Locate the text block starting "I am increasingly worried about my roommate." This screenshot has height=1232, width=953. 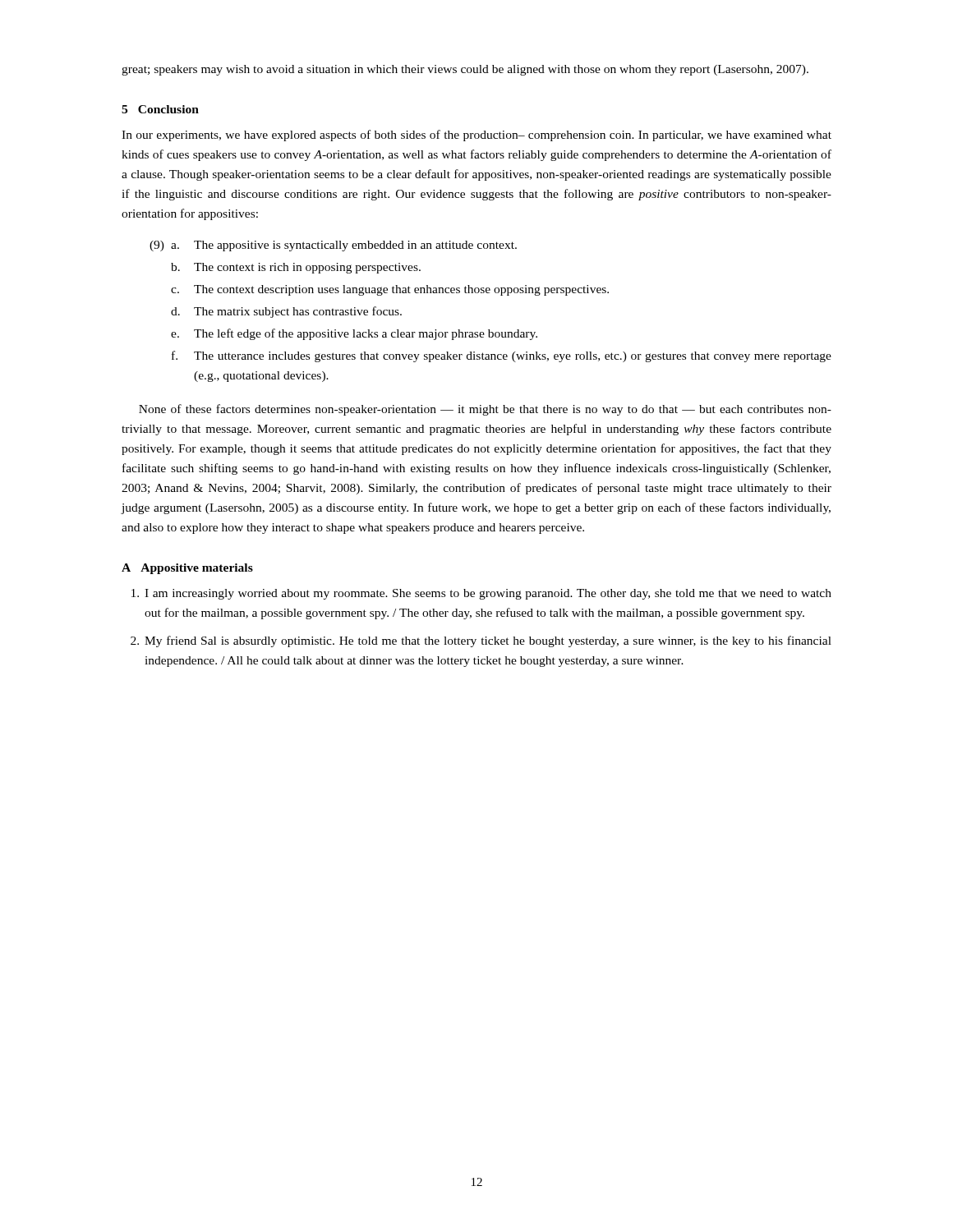point(476,603)
